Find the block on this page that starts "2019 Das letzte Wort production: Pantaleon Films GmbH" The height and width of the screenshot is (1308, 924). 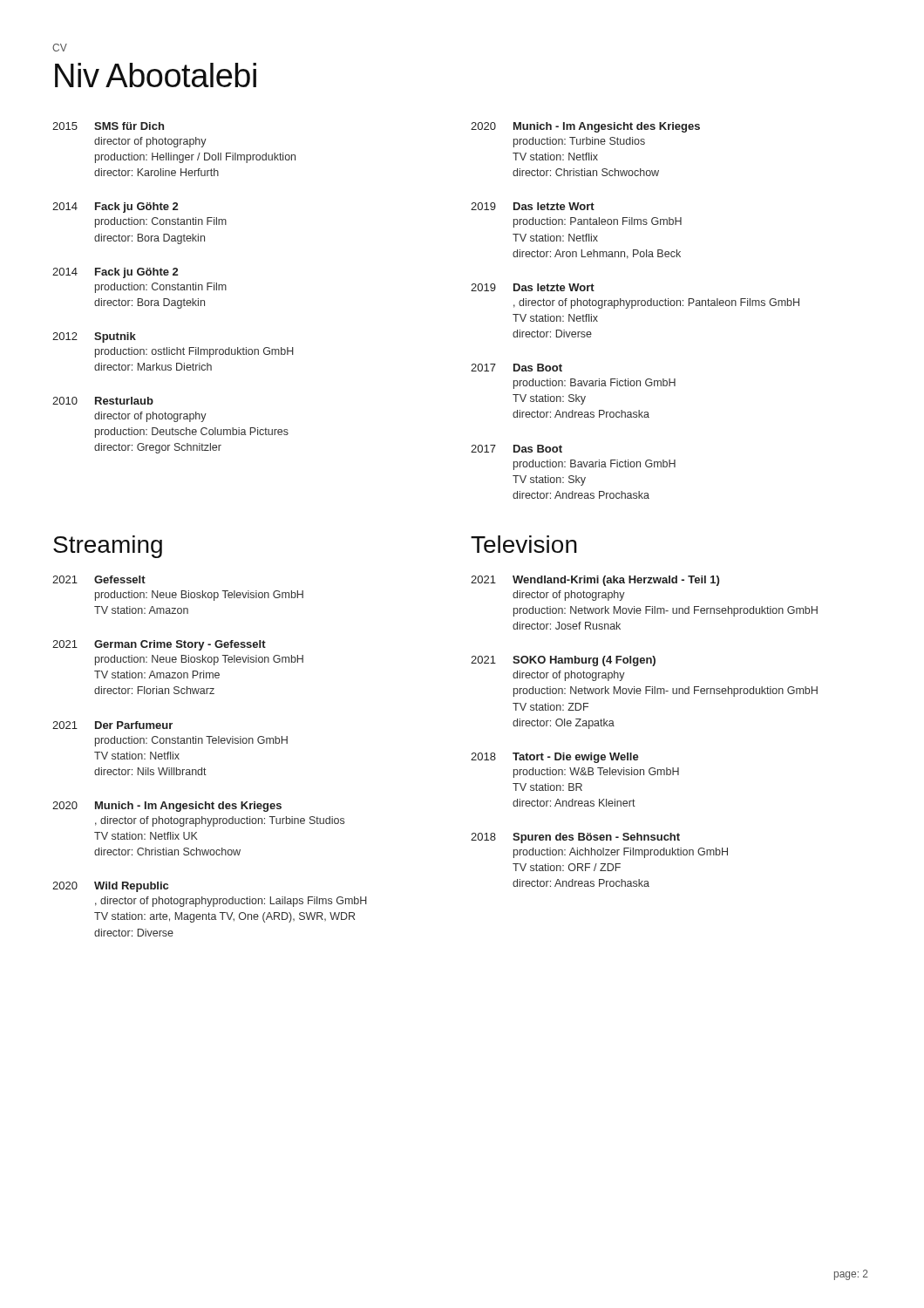coord(533,206)
